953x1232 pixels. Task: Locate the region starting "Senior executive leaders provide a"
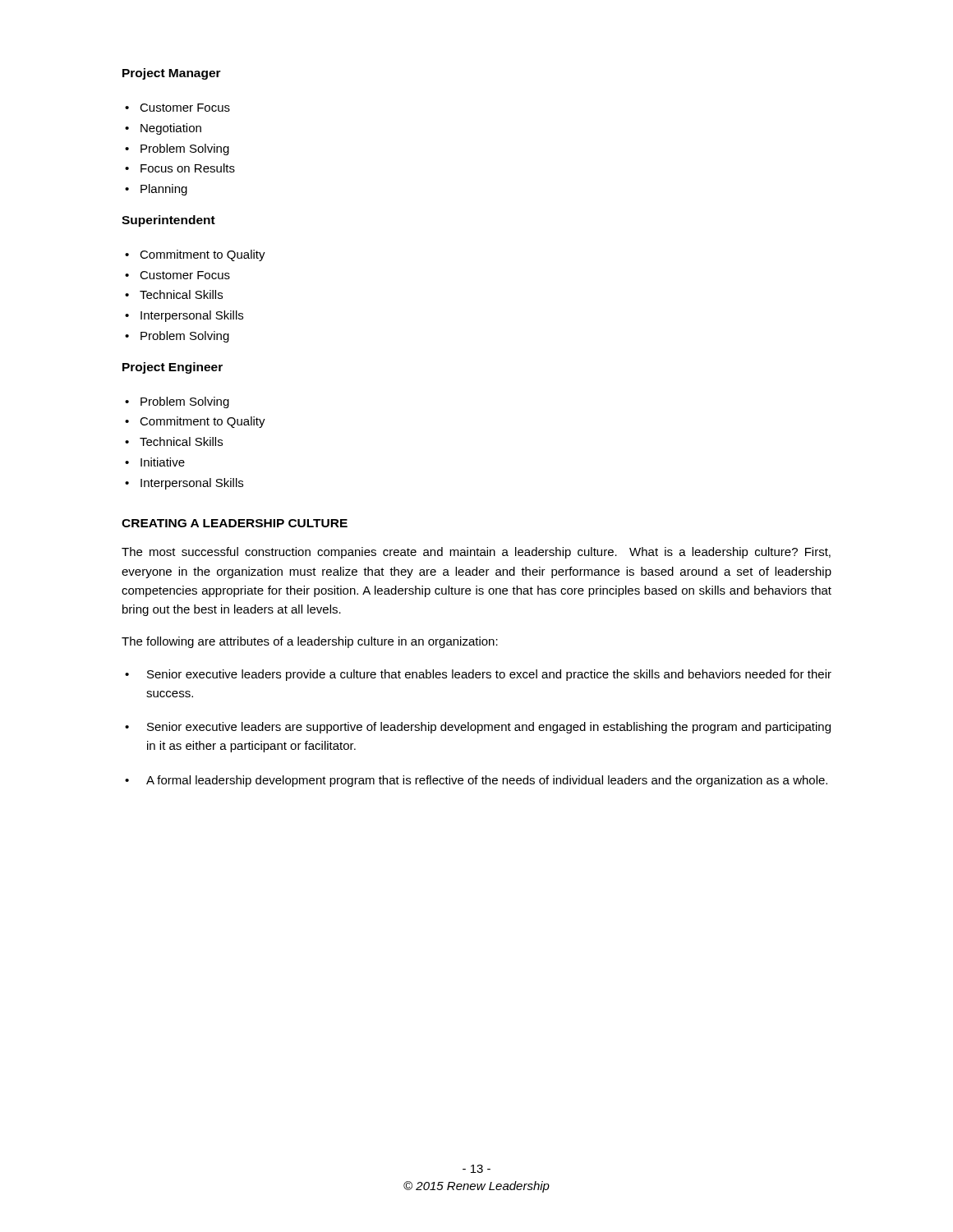tap(476, 683)
